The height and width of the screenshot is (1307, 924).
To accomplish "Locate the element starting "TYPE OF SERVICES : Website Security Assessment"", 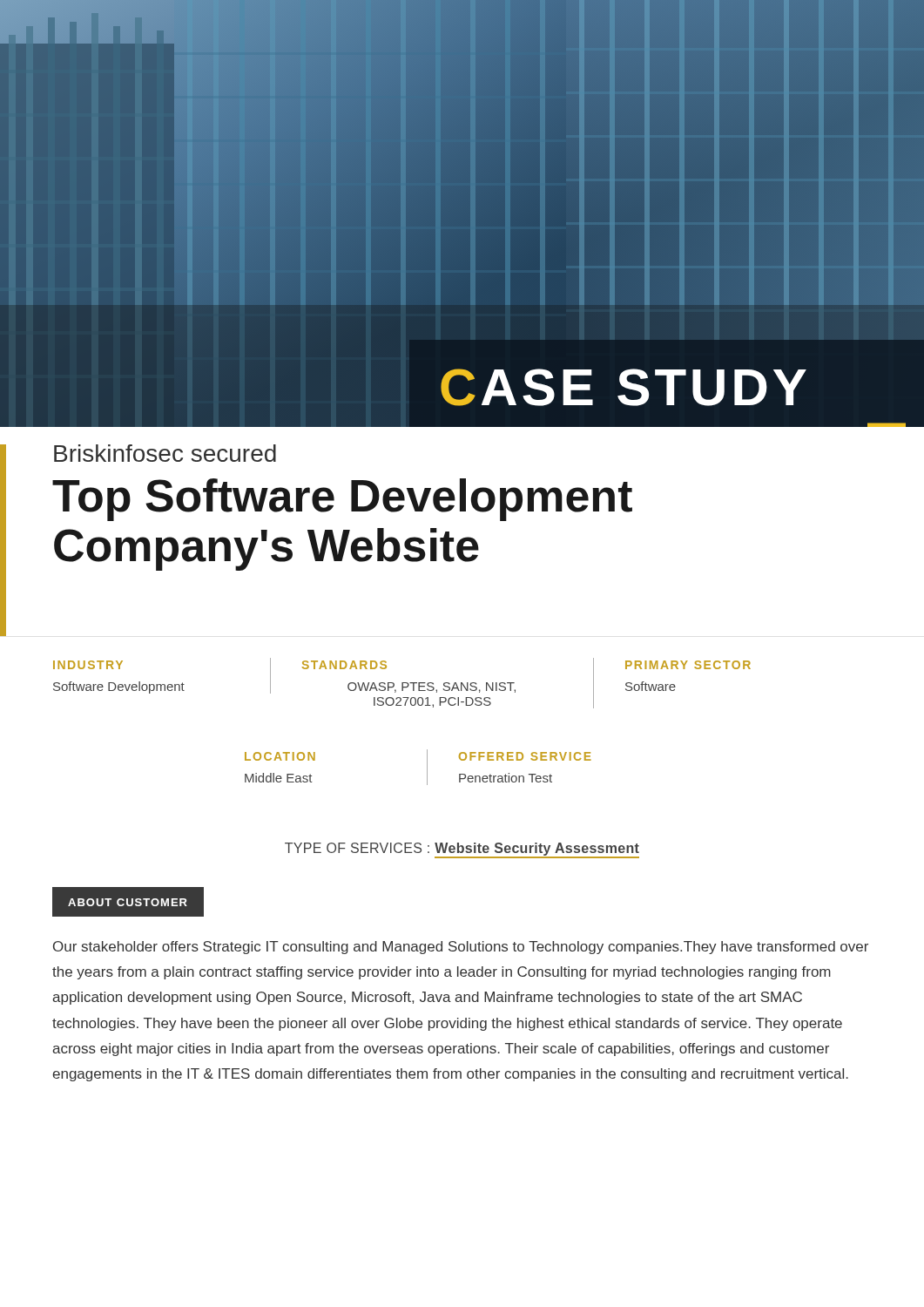I will [x=462, y=849].
